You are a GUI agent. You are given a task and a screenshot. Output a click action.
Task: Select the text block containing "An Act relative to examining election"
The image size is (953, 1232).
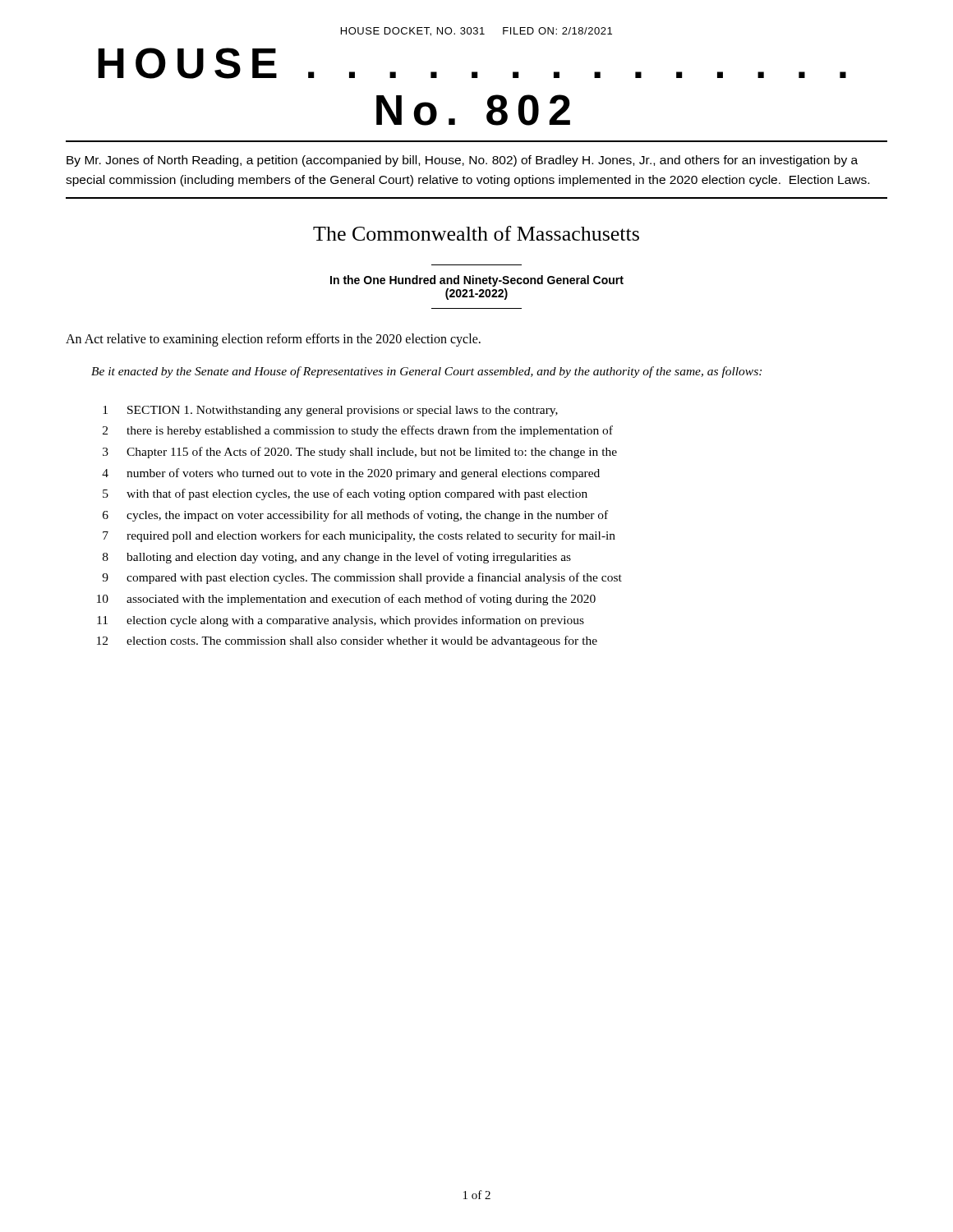pyautogui.click(x=274, y=339)
